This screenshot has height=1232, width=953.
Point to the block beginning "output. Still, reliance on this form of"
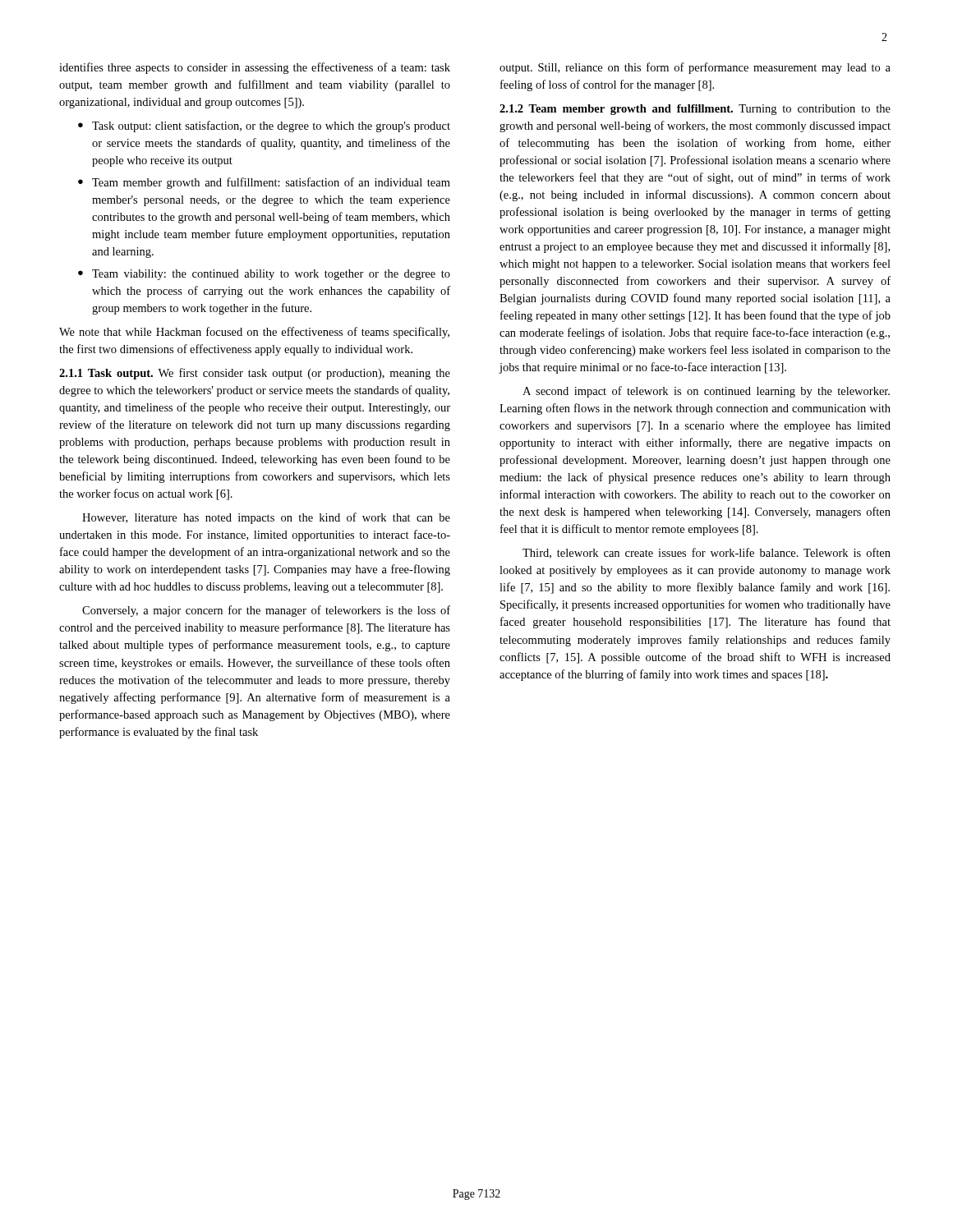tap(695, 76)
